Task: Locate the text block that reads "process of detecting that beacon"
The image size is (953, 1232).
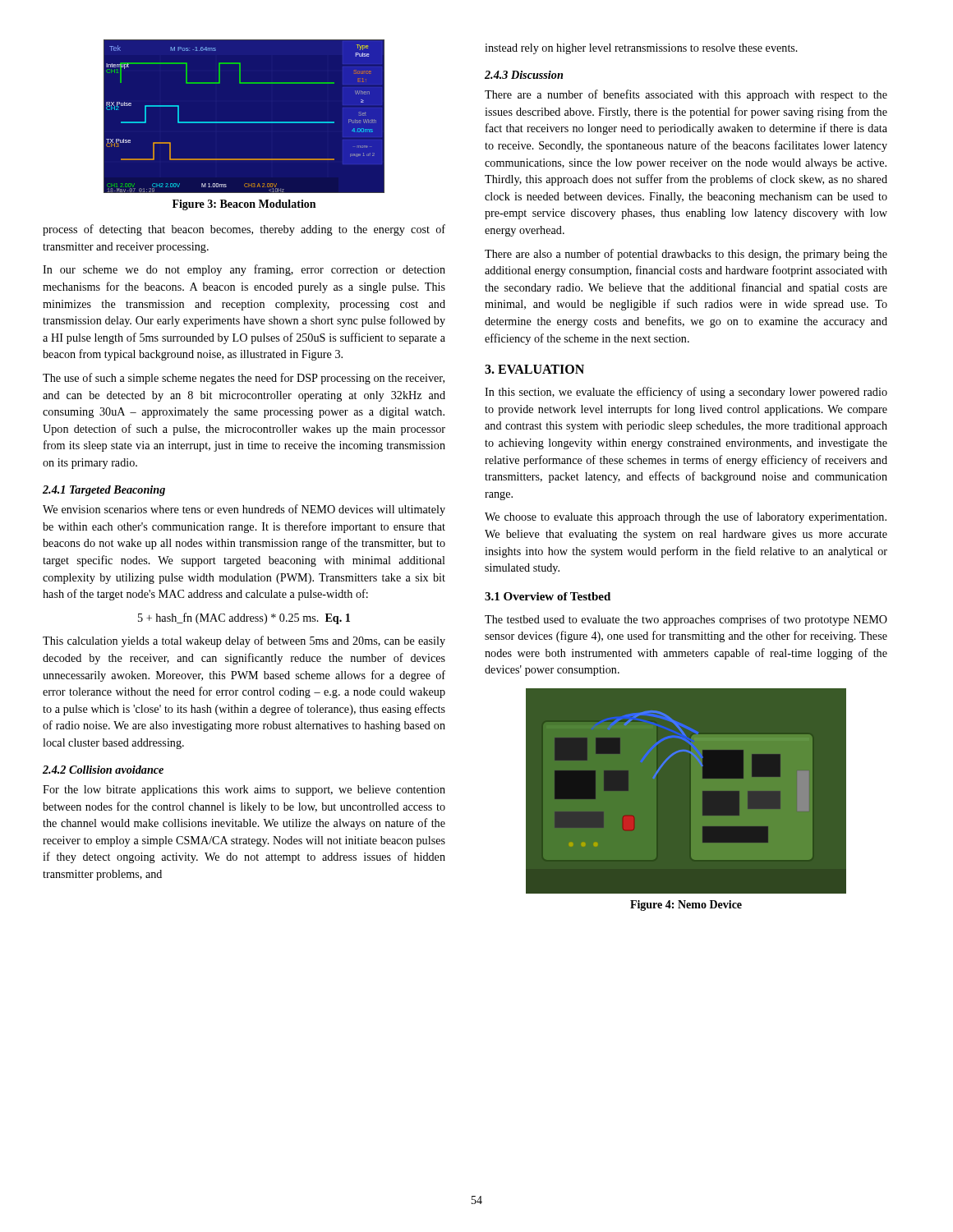Action: coord(244,238)
